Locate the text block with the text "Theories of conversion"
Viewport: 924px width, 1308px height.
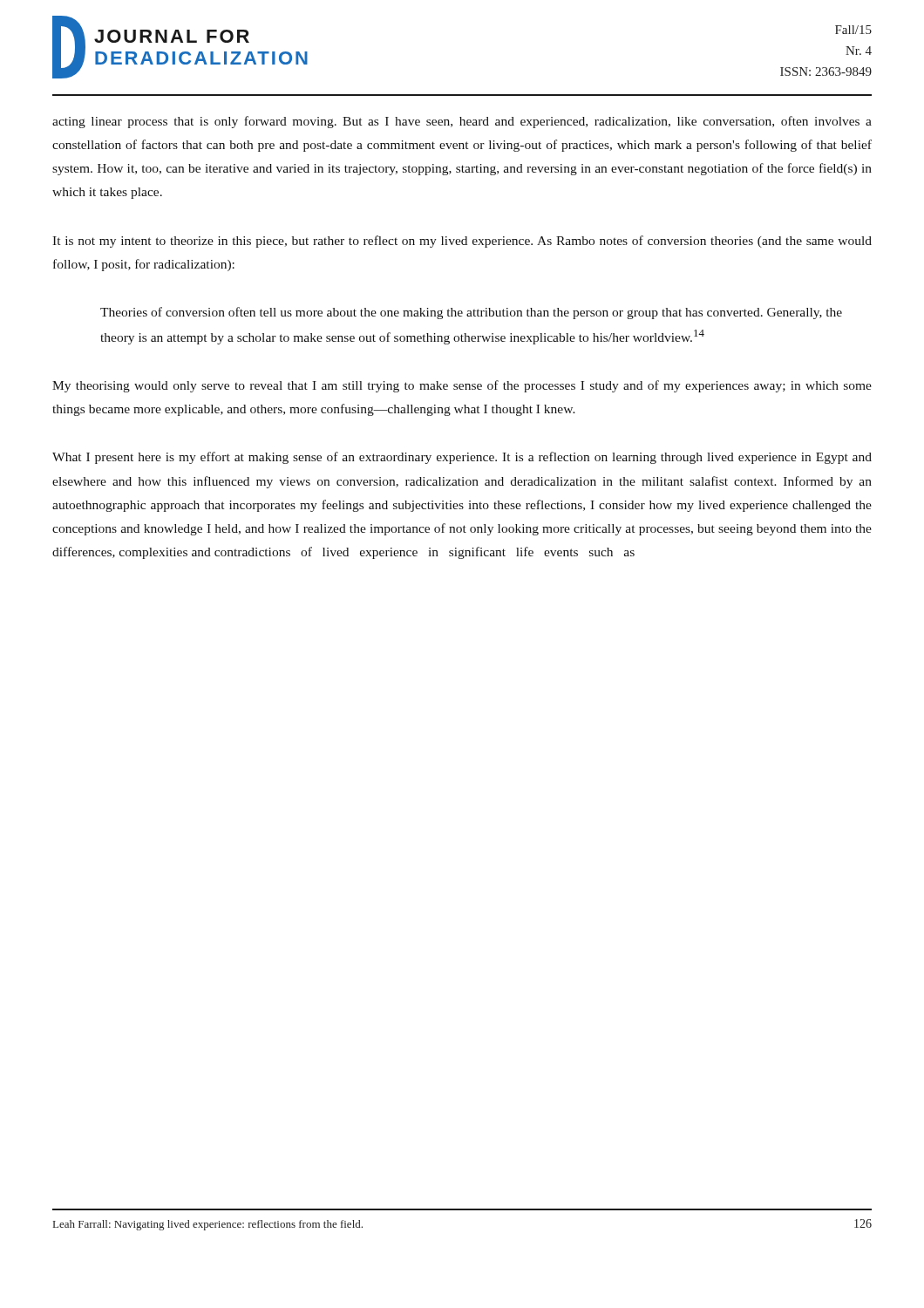471,324
